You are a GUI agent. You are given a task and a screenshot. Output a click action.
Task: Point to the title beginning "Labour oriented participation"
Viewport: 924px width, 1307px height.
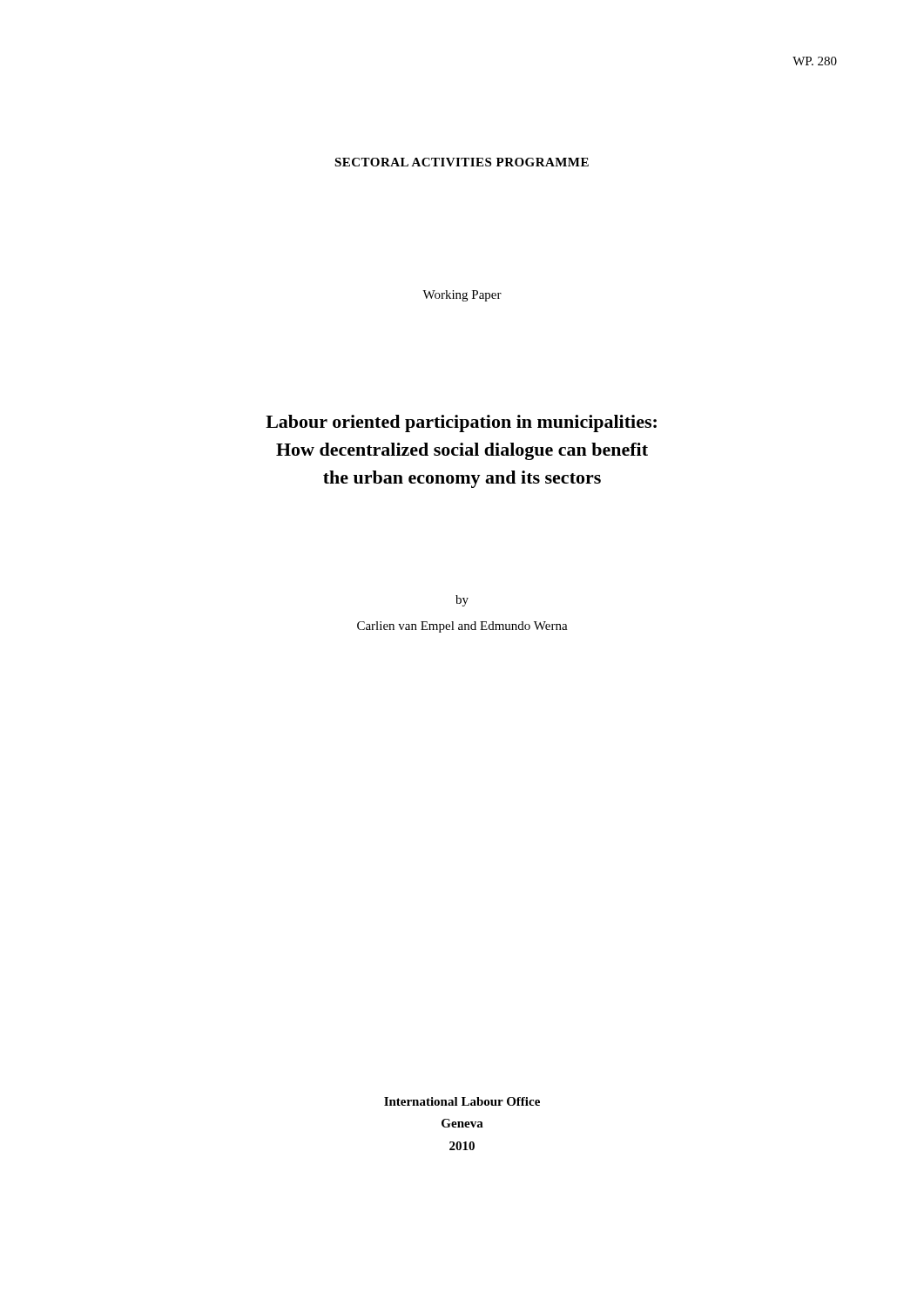point(462,449)
